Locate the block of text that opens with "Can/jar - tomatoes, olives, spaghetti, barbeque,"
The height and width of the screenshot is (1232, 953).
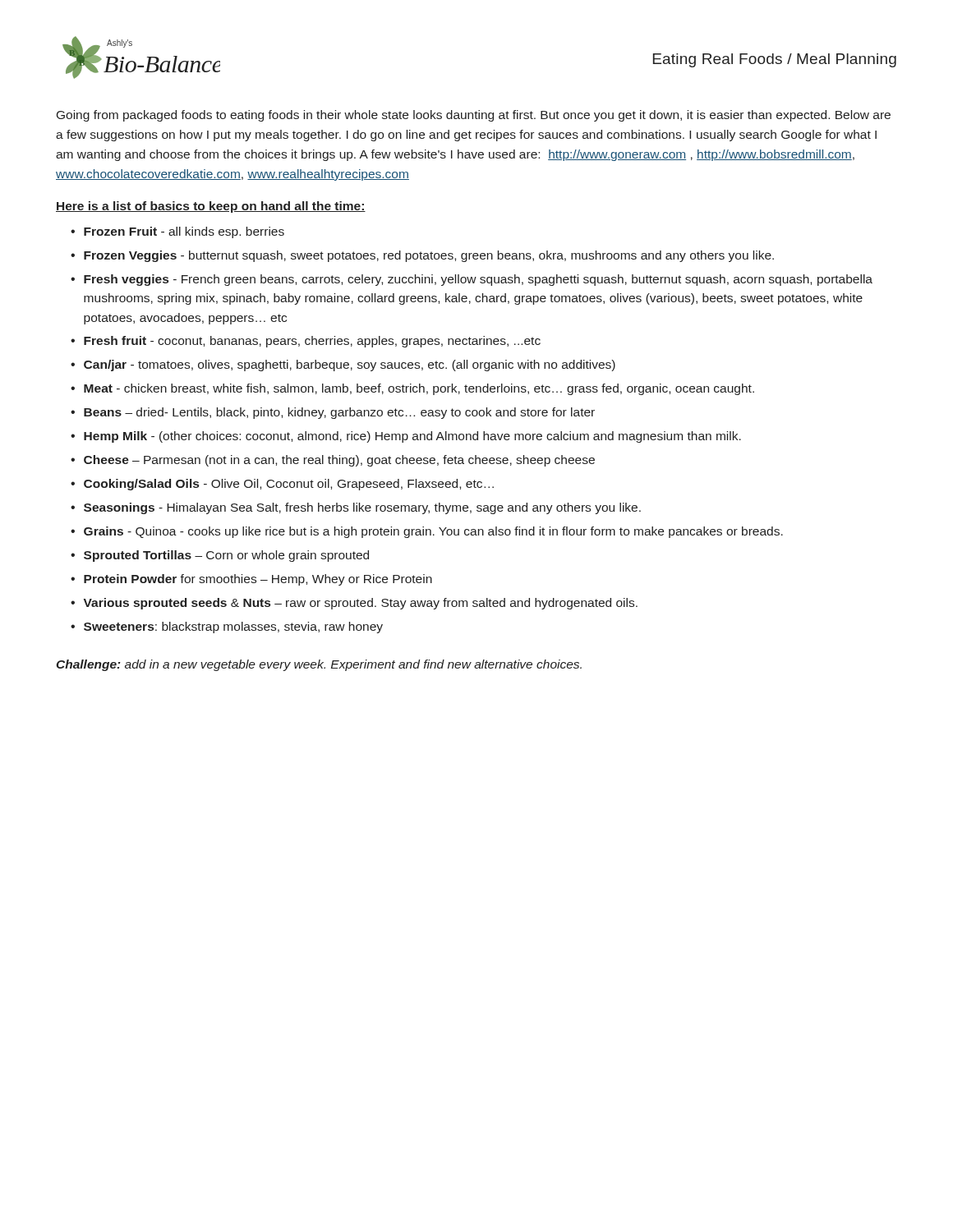pos(490,364)
